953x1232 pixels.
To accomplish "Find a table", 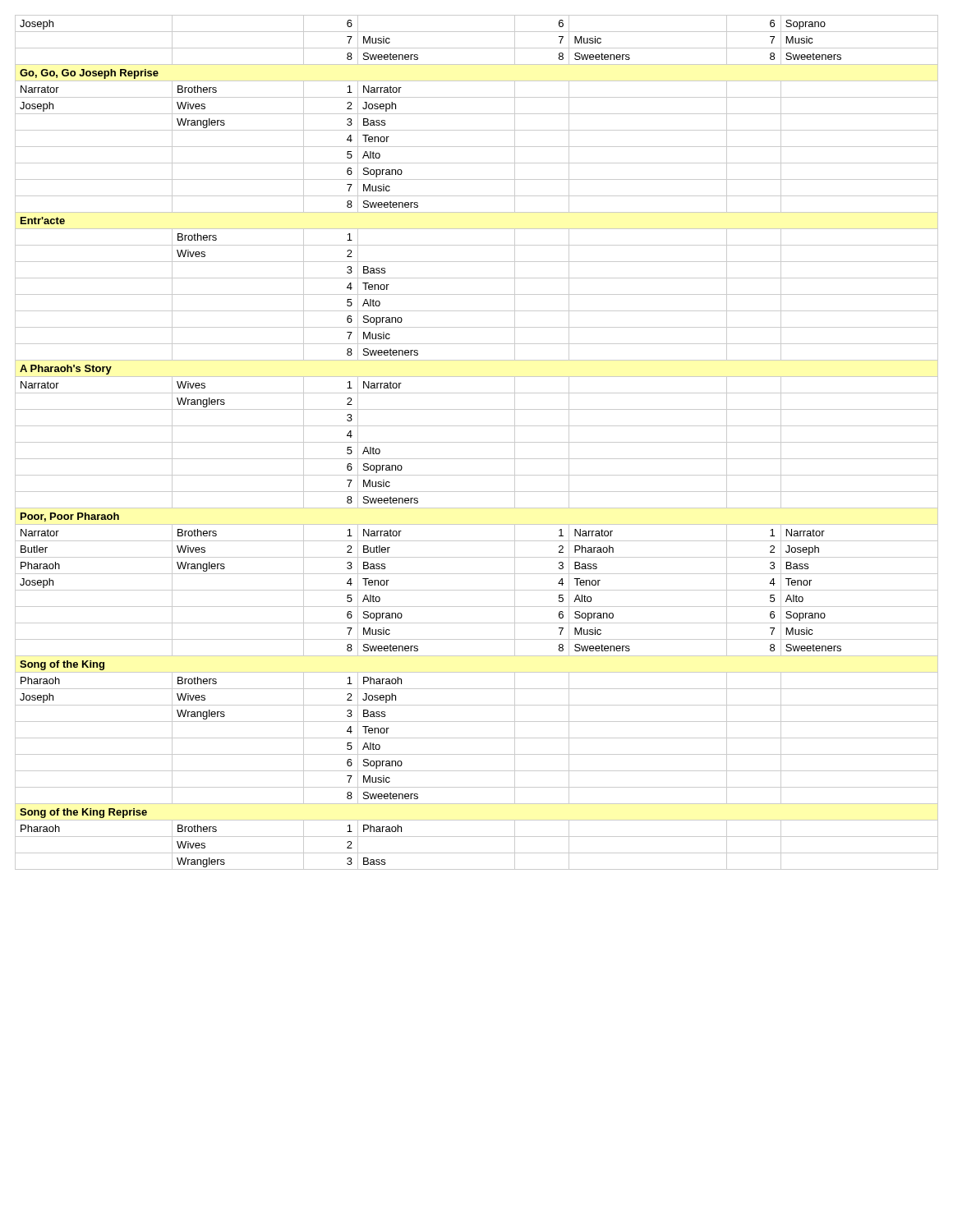I will [476, 442].
